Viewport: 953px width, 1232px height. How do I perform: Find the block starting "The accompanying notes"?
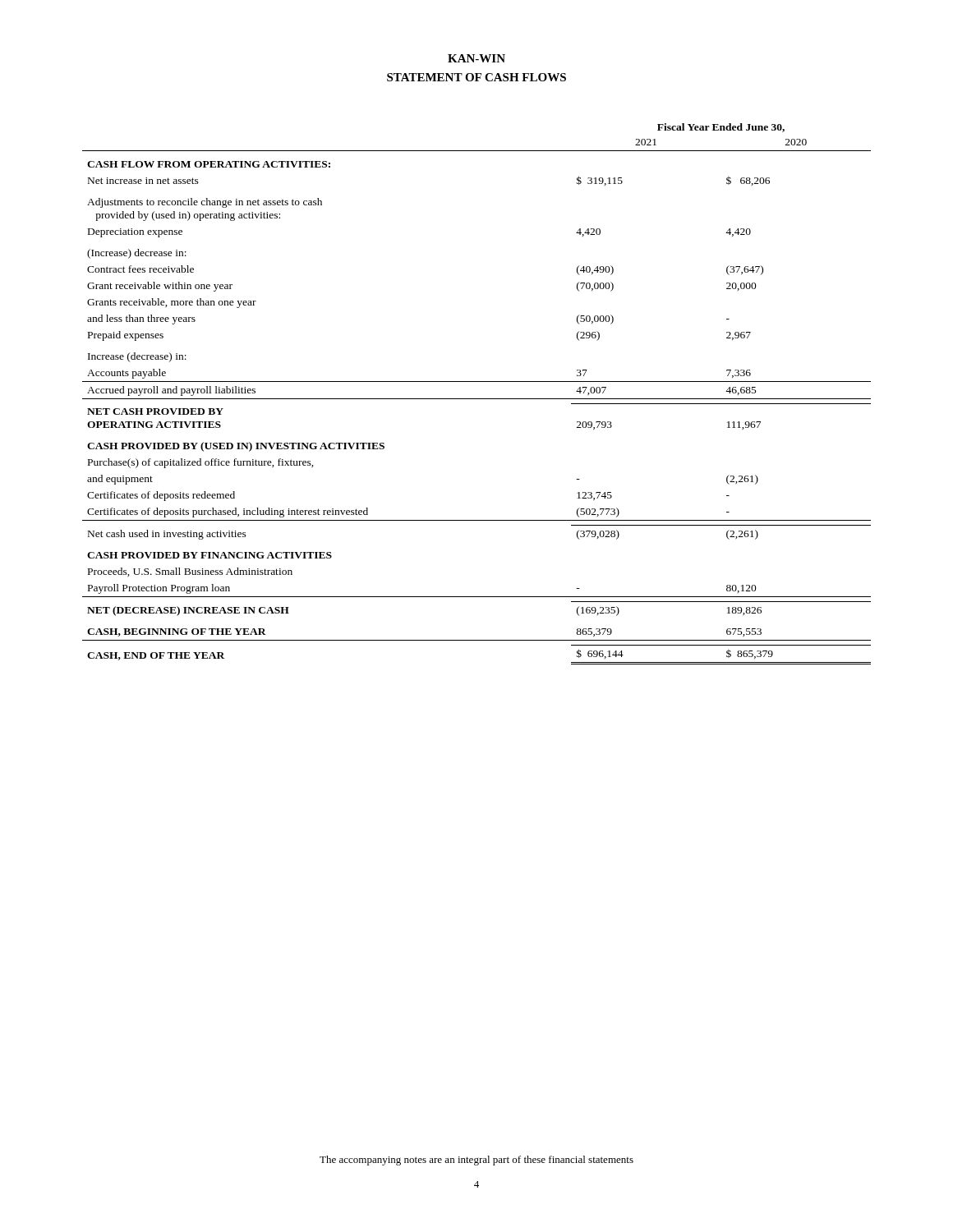pyautogui.click(x=476, y=1159)
